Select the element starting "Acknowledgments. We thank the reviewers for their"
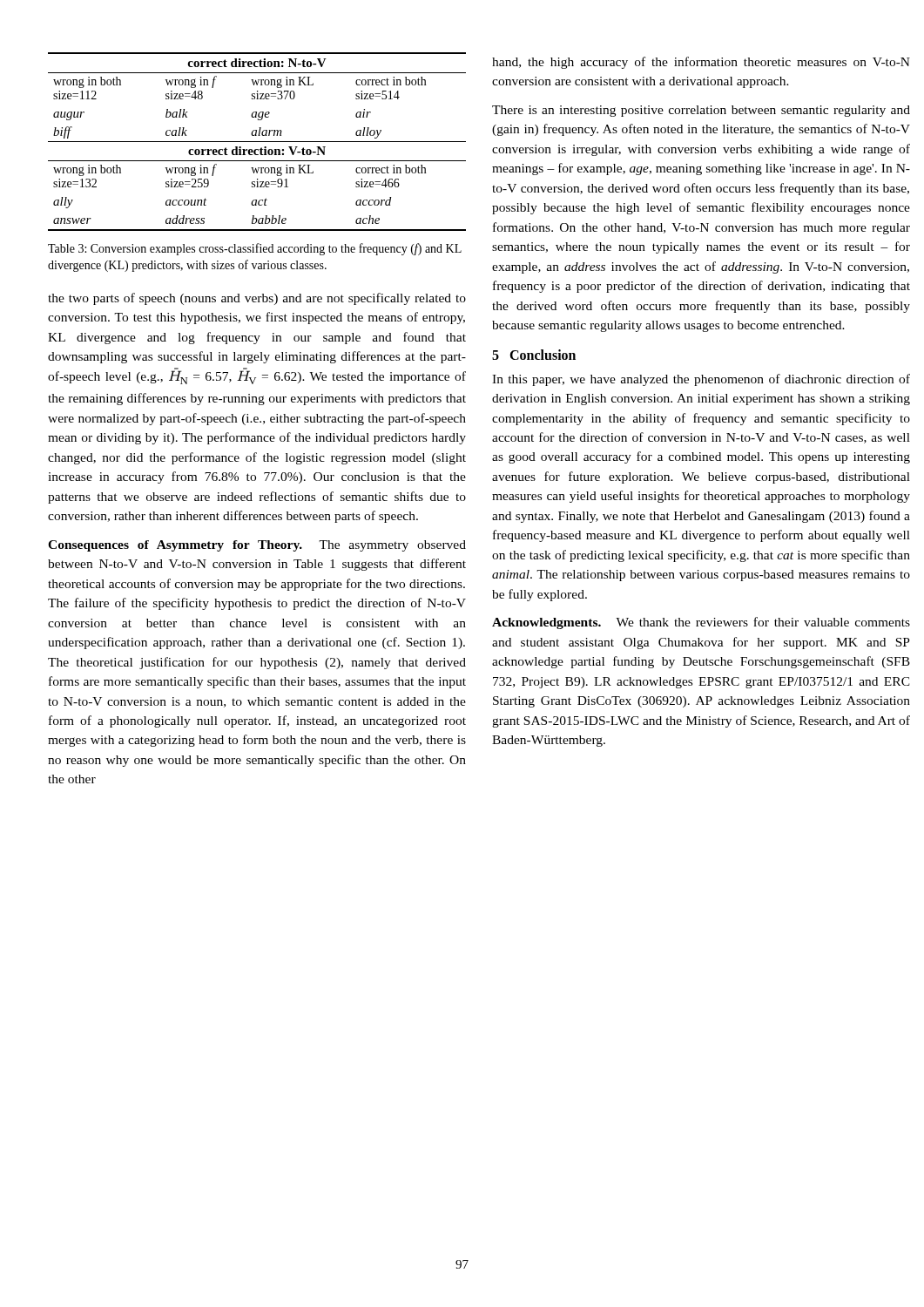The width and height of the screenshot is (924, 1307). [701, 681]
